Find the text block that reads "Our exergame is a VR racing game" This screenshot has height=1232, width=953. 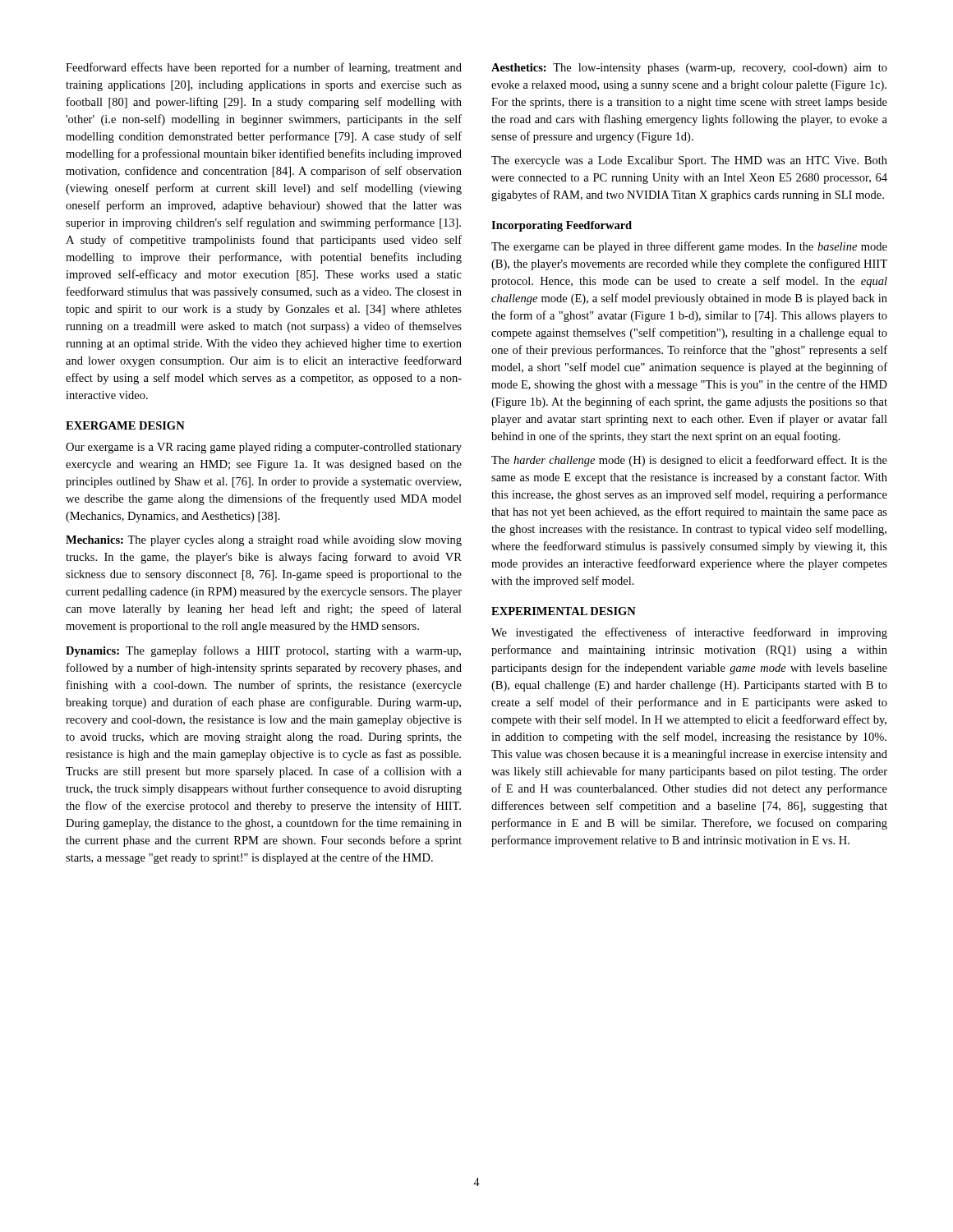click(x=264, y=482)
